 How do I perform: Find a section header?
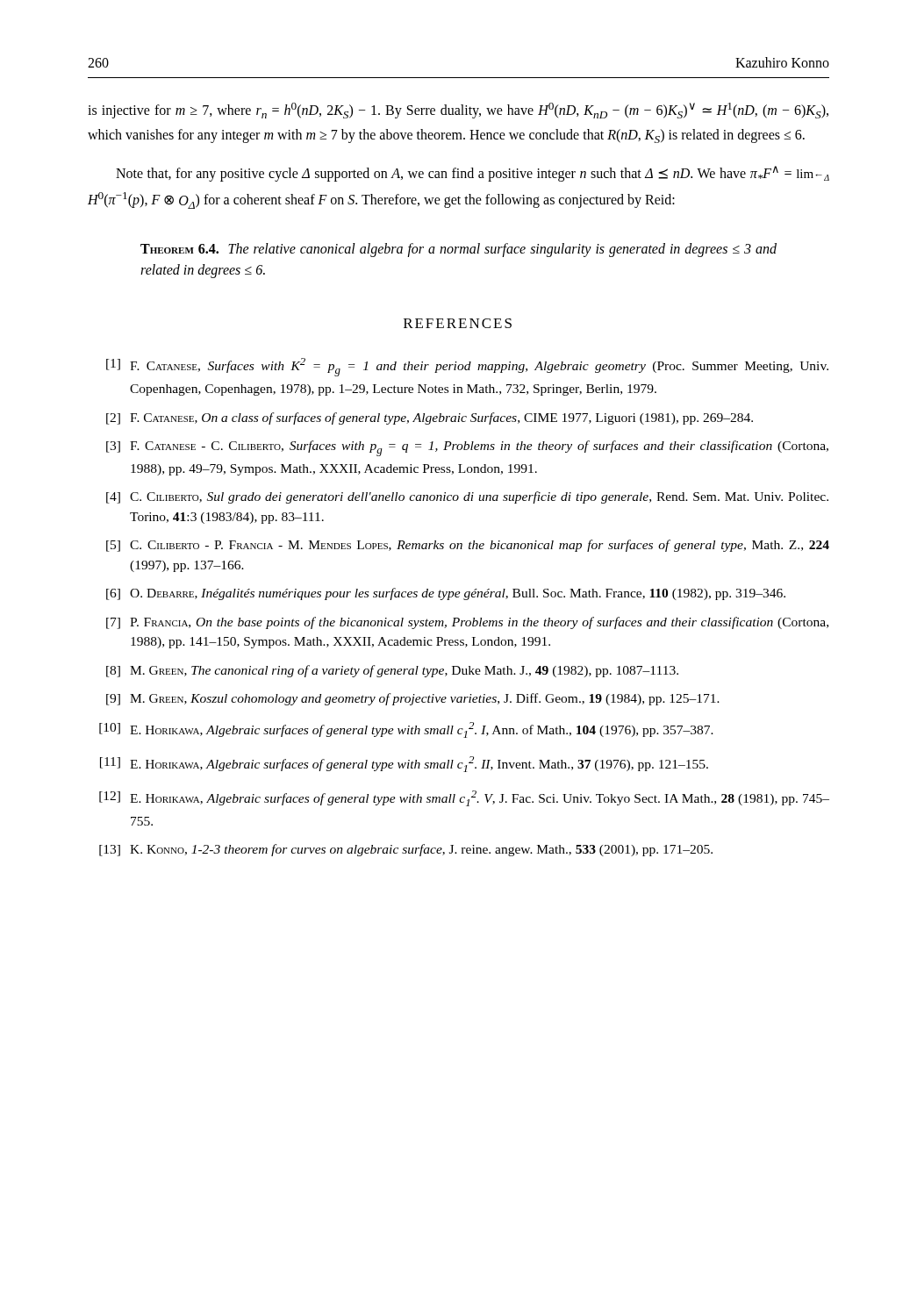coord(458,323)
